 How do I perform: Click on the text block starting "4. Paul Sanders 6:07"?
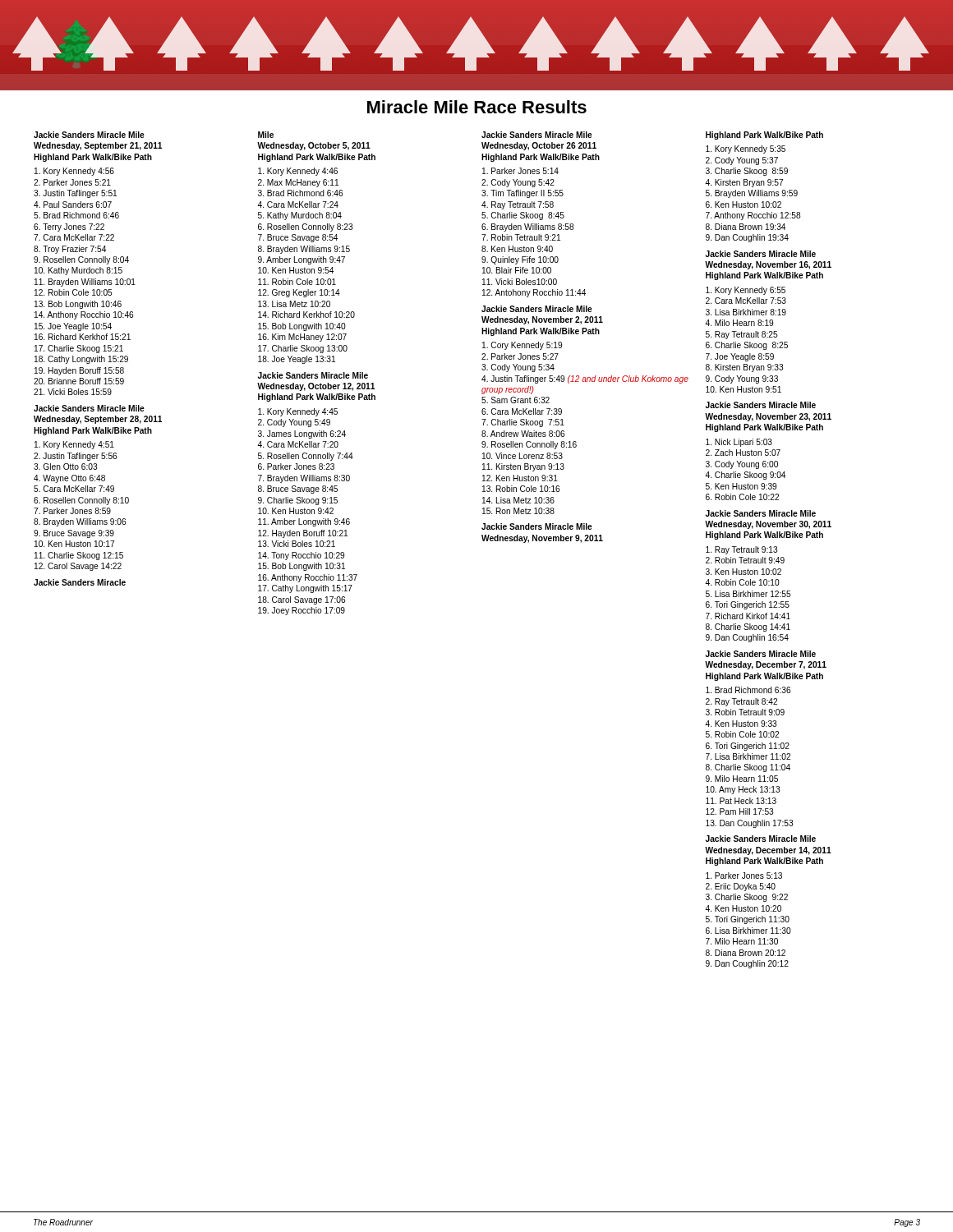point(73,205)
